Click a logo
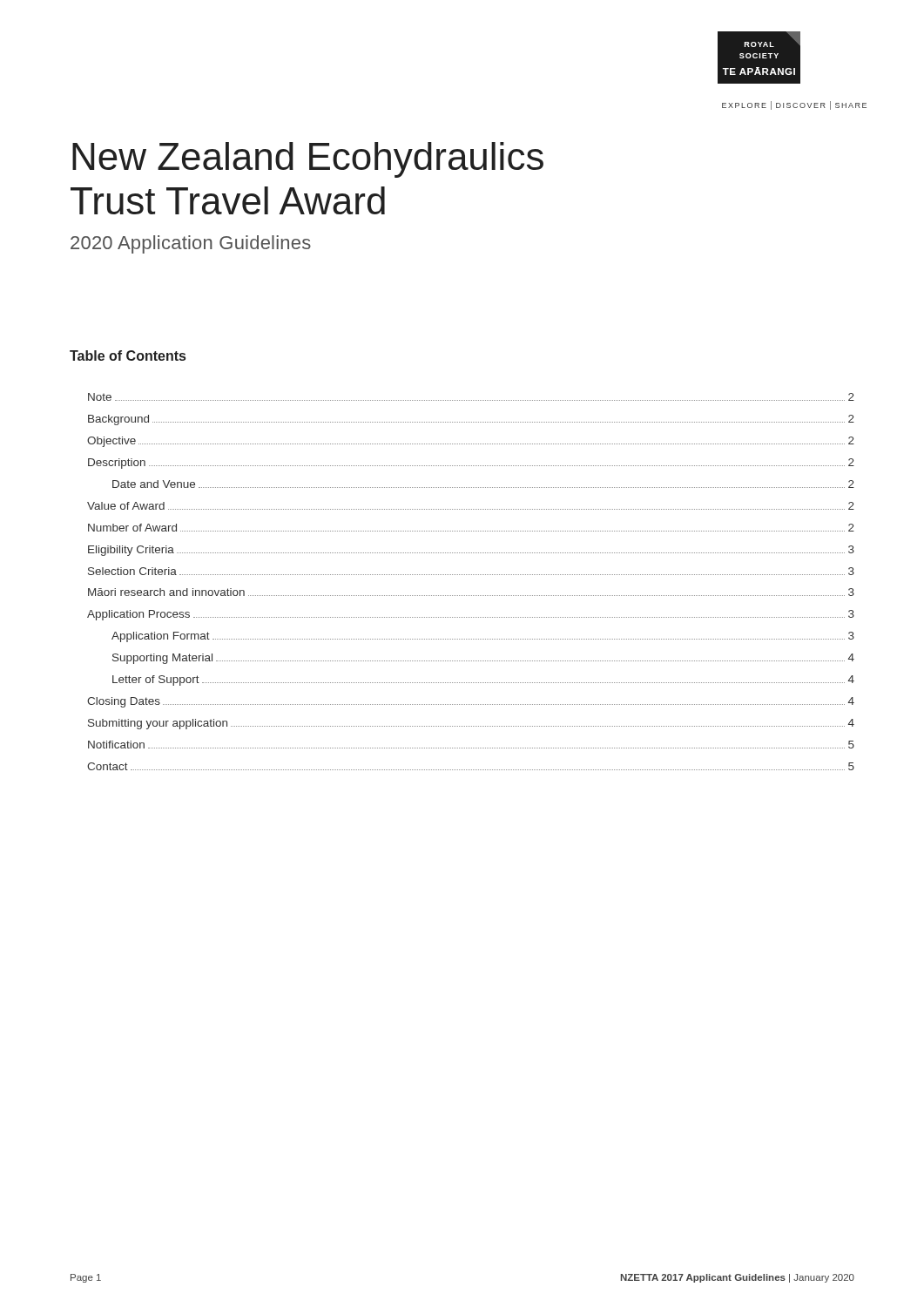 795,71
